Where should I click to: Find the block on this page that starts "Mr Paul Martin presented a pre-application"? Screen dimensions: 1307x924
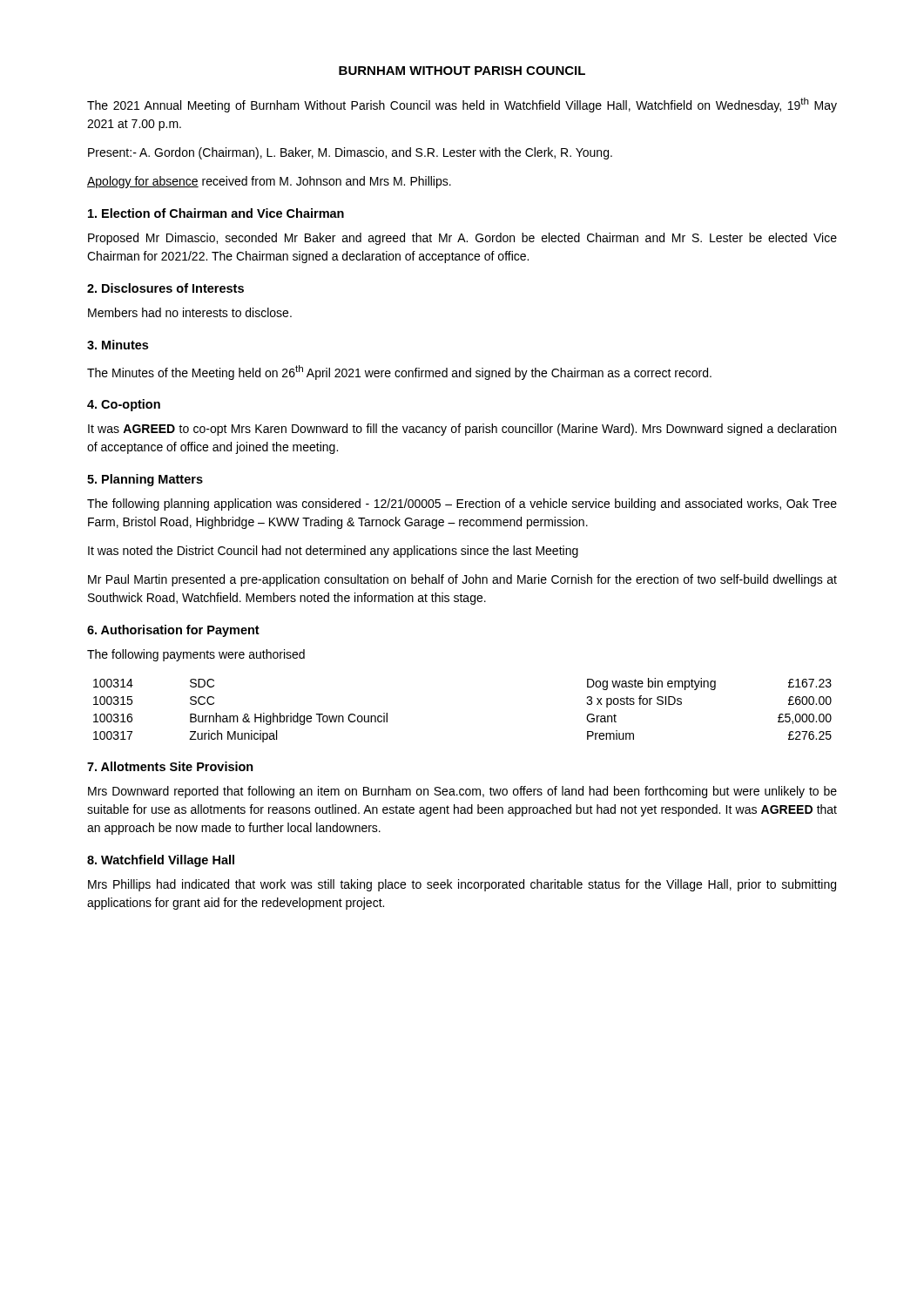point(462,589)
